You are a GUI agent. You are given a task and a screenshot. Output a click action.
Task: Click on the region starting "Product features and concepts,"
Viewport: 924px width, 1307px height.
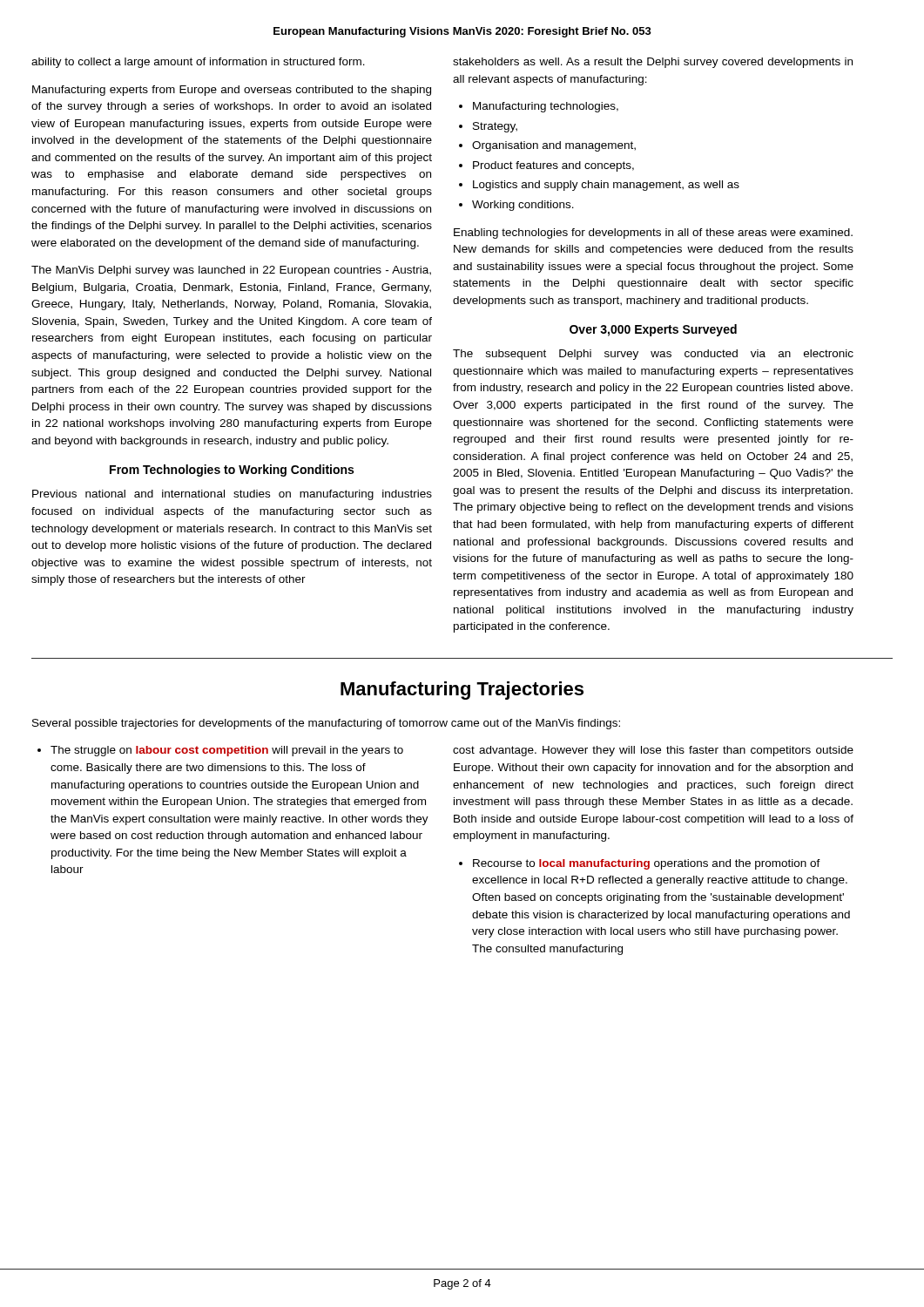pos(553,166)
